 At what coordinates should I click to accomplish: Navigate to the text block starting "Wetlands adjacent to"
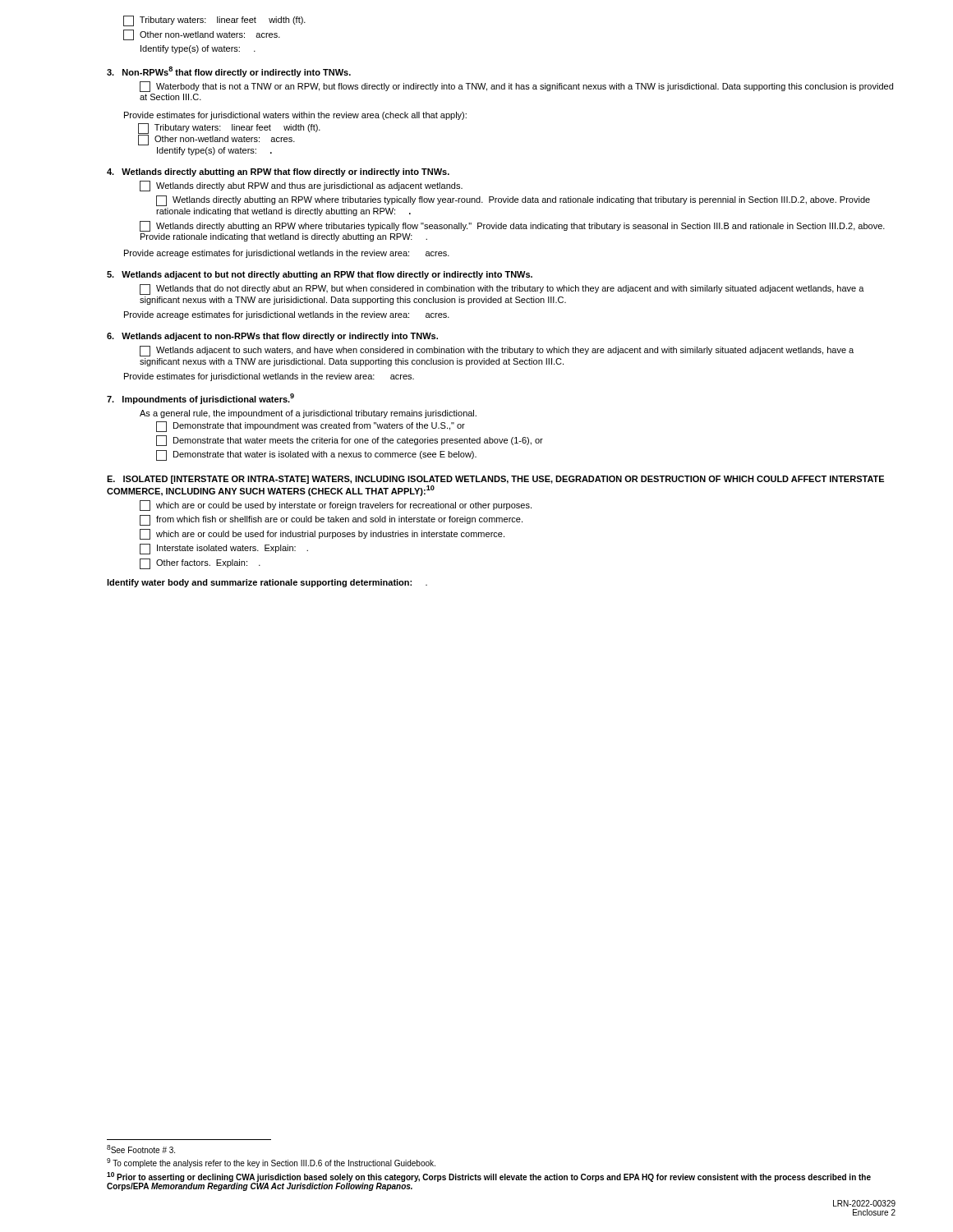497,355
